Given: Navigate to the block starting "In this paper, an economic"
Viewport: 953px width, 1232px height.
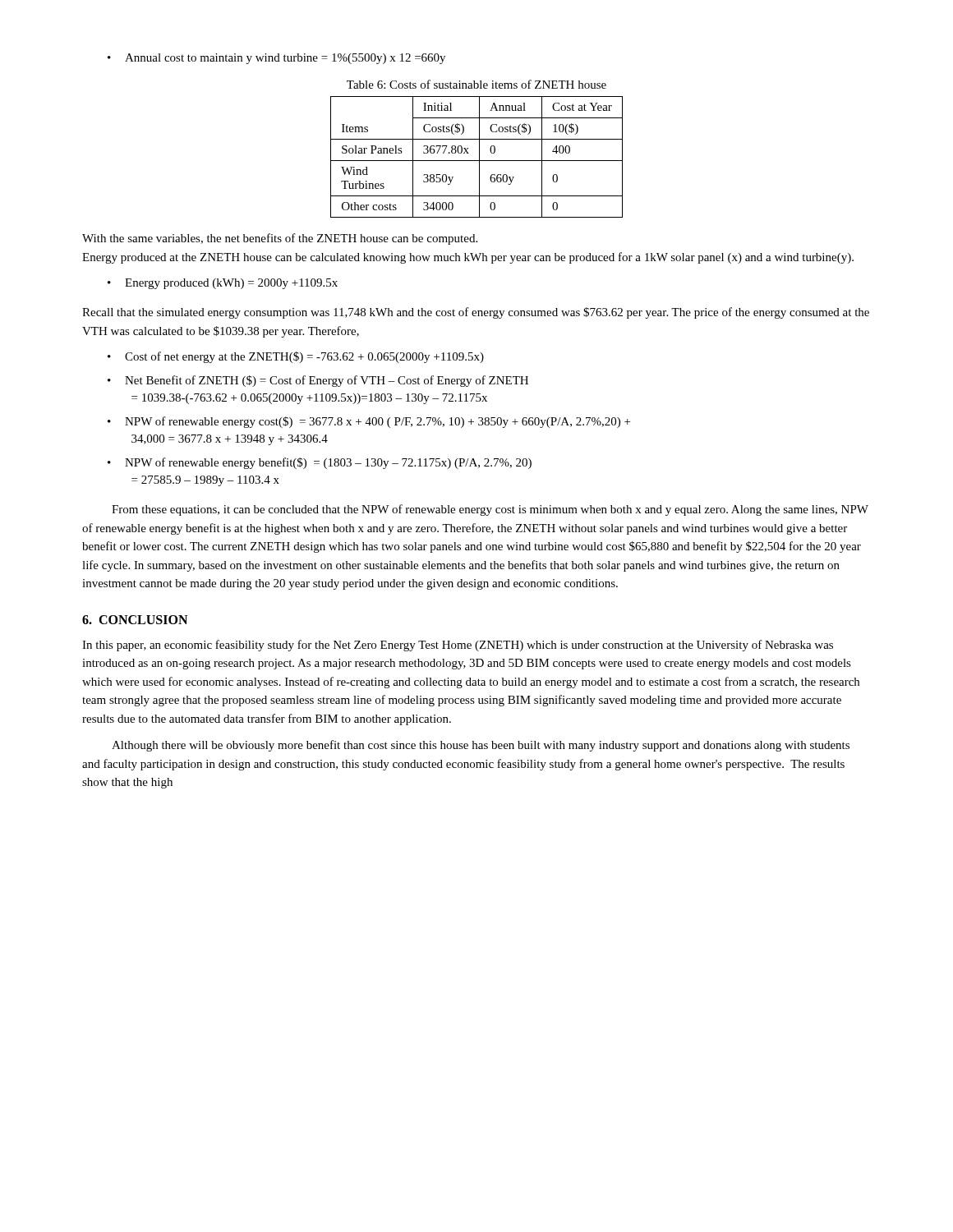Looking at the screenshot, I should pos(471,681).
